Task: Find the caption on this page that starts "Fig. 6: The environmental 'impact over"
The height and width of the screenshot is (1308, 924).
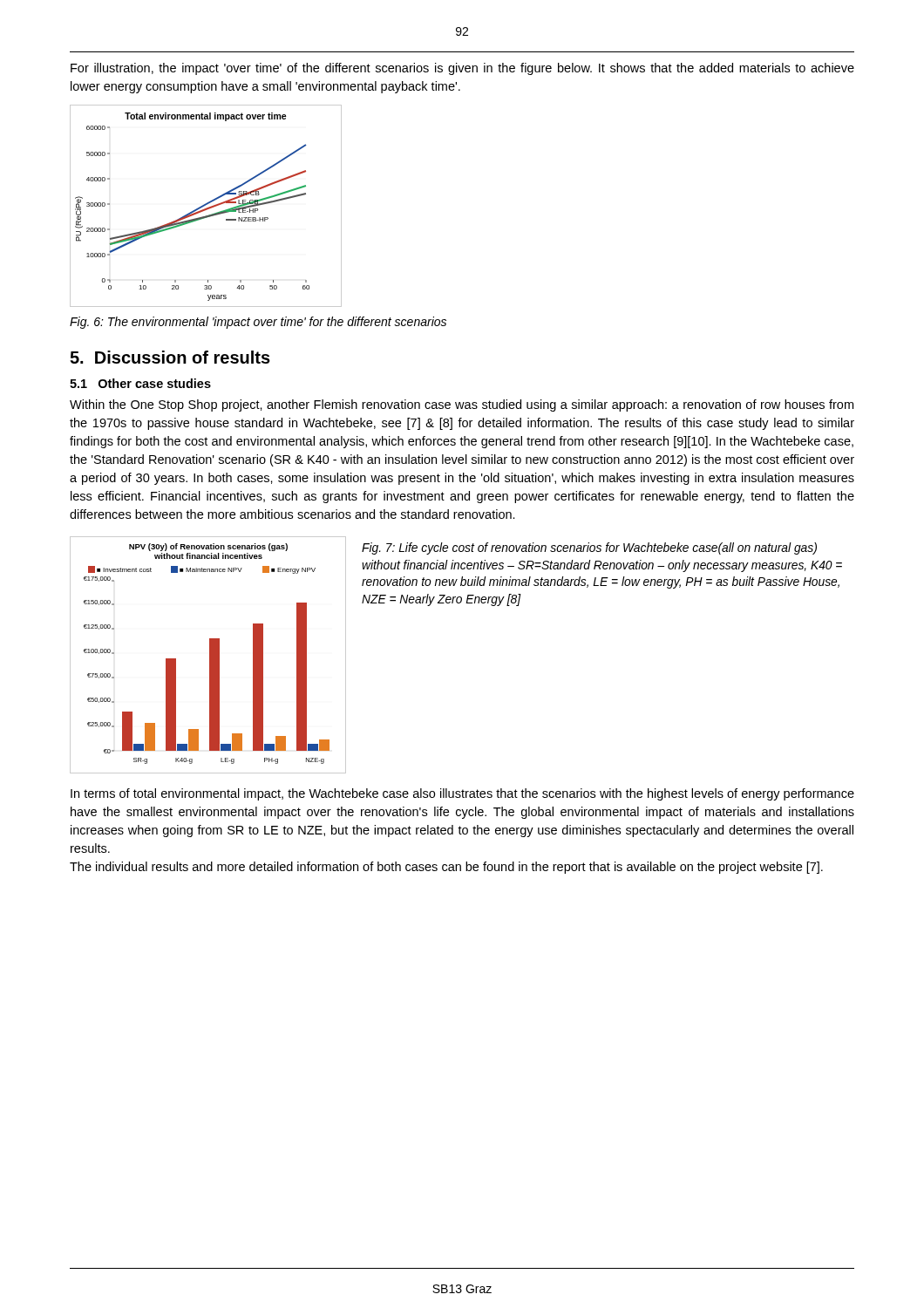Action: (258, 322)
